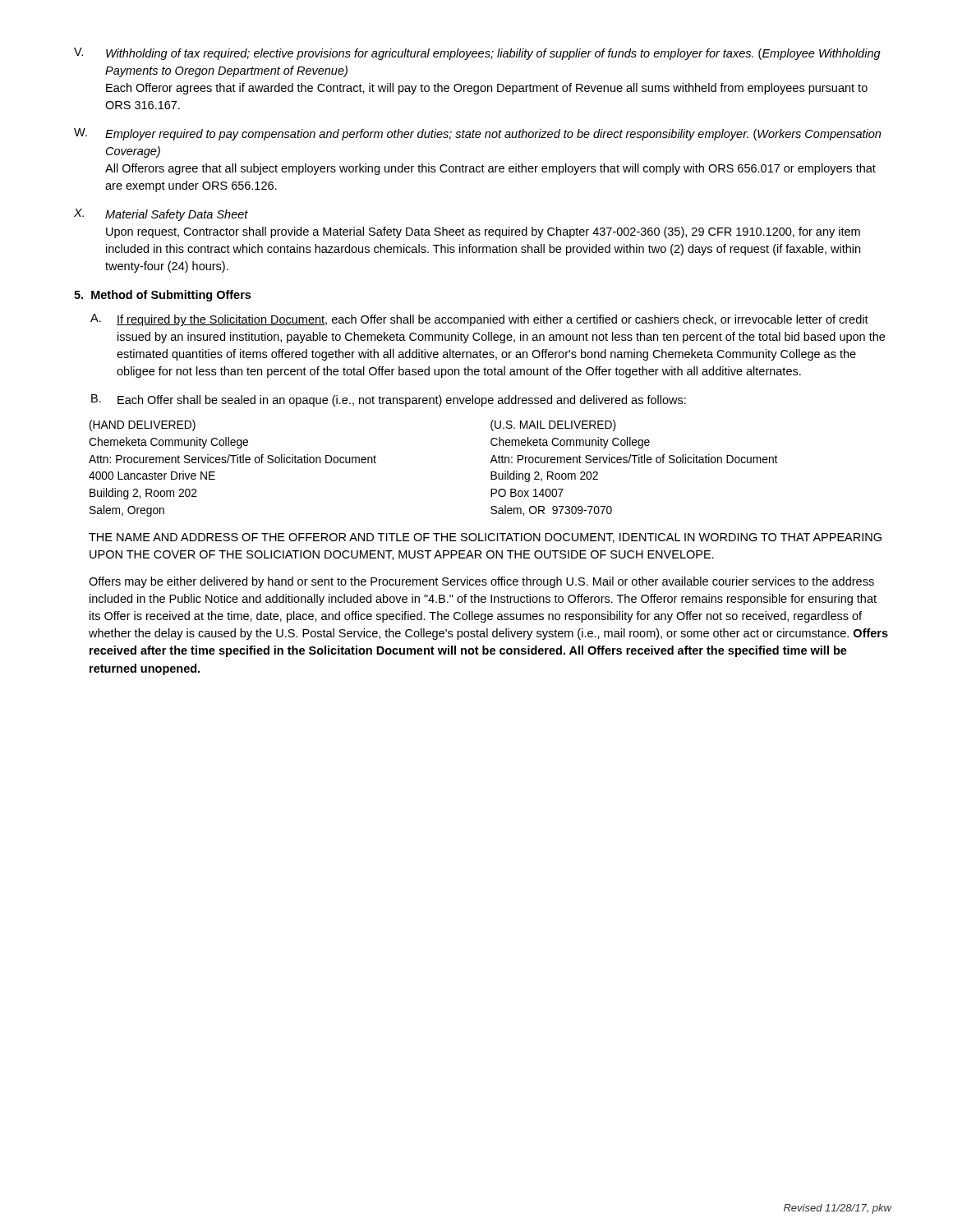
Task: Locate the list item with the text "V. Withholding of"
Action: [483, 80]
